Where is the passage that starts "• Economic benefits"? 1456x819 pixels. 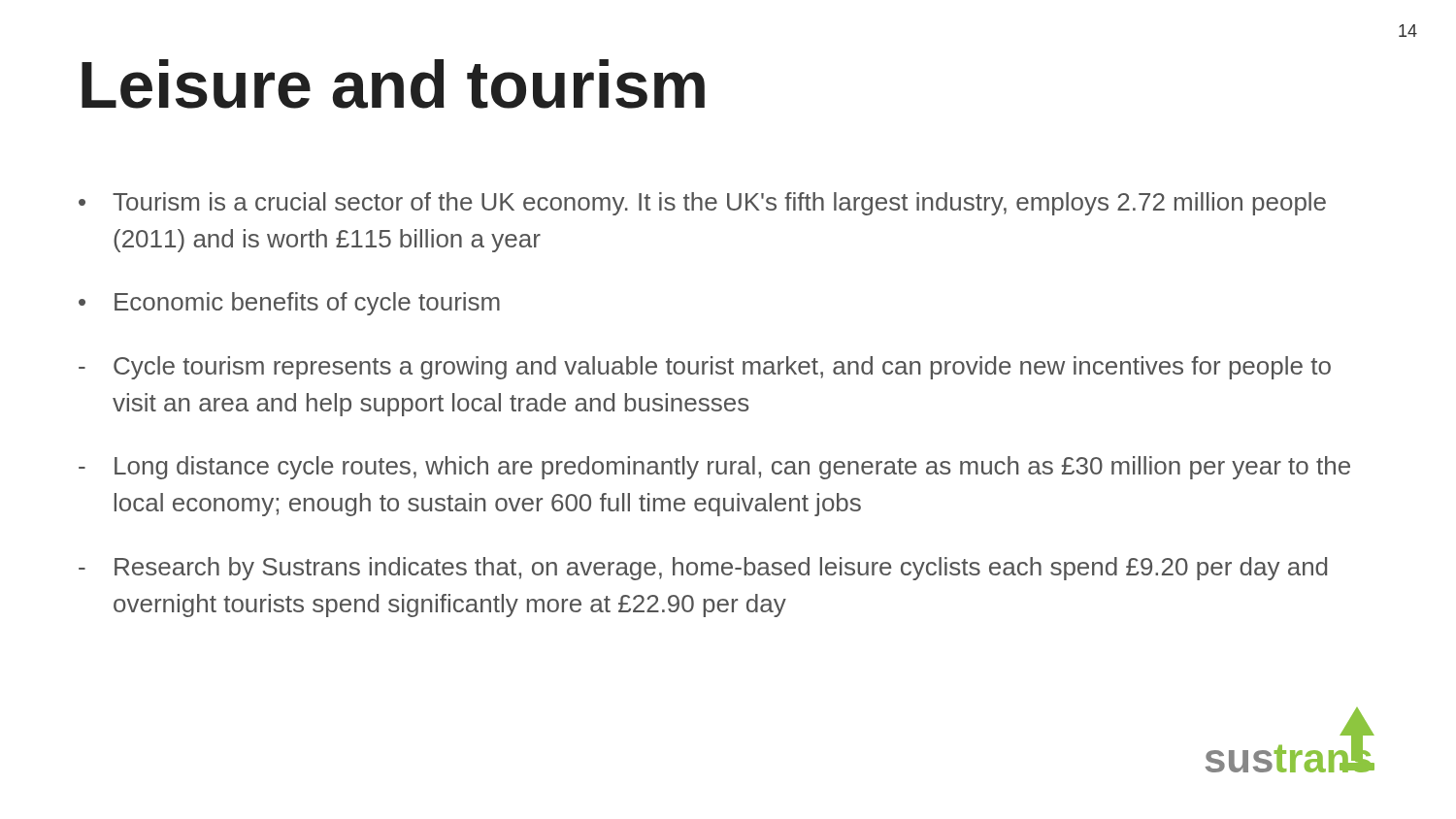[289, 304]
